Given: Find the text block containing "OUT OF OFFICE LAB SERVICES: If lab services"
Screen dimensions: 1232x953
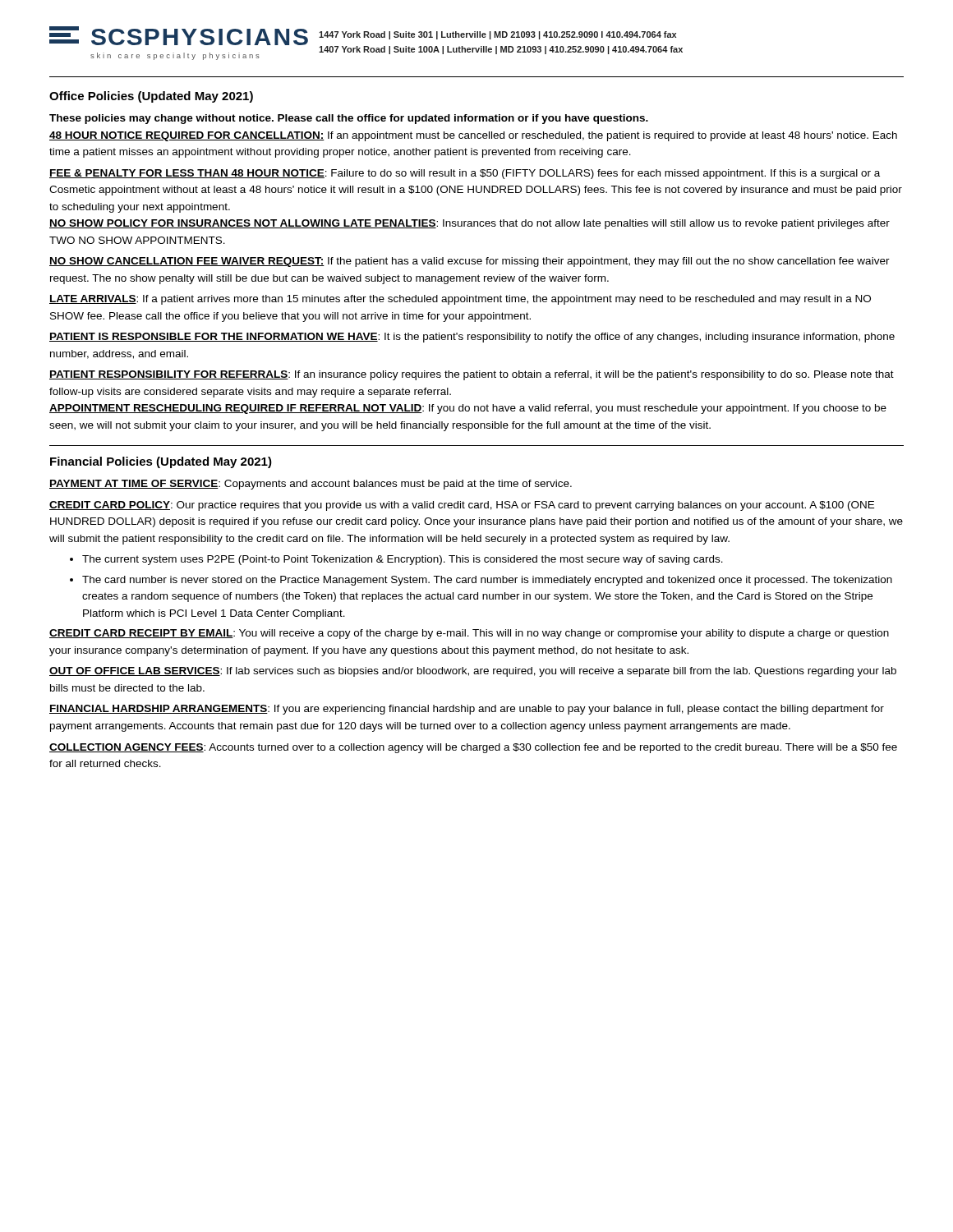Looking at the screenshot, I should [x=473, y=679].
